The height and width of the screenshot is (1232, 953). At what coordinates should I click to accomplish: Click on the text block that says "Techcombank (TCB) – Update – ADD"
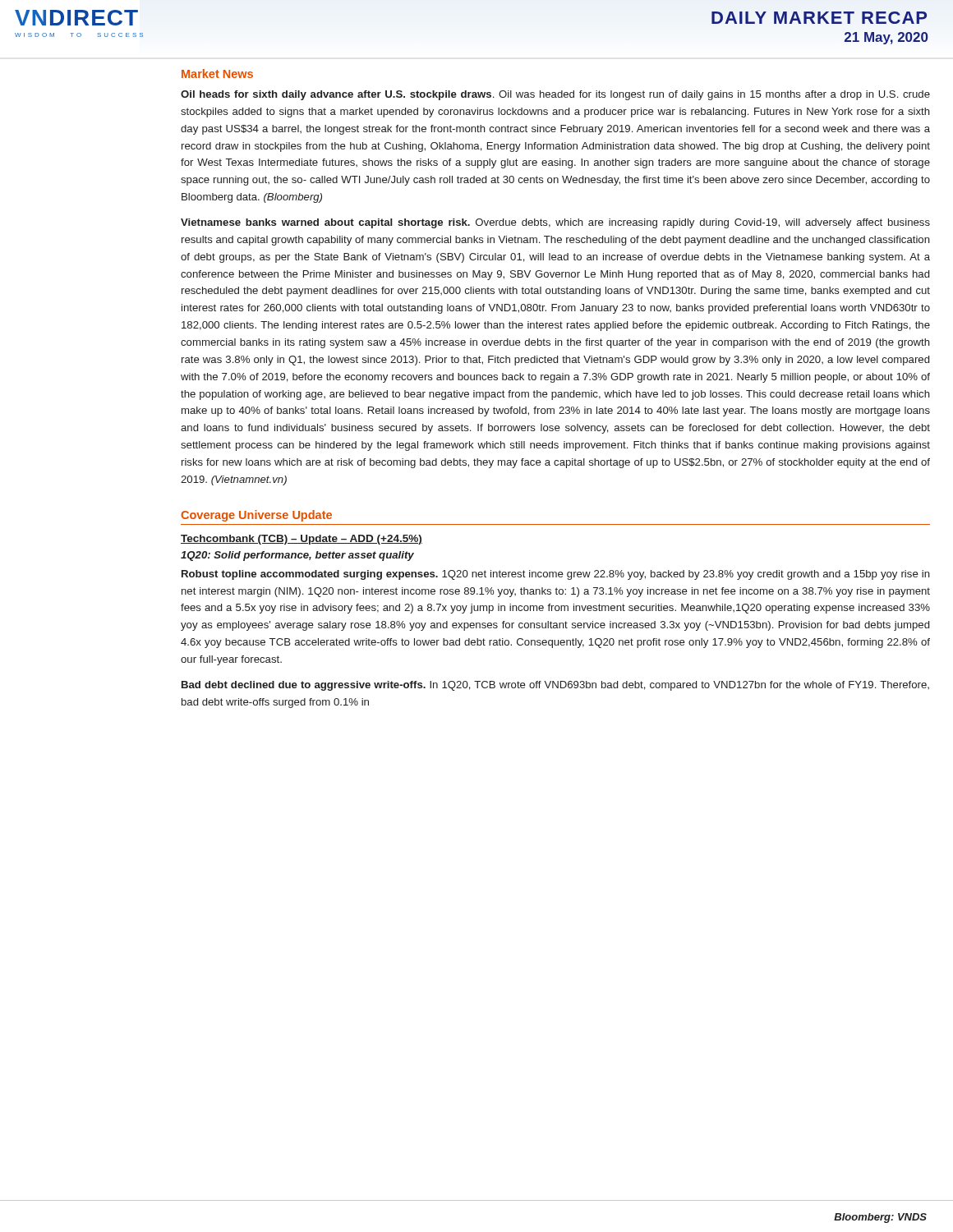pos(301,538)
